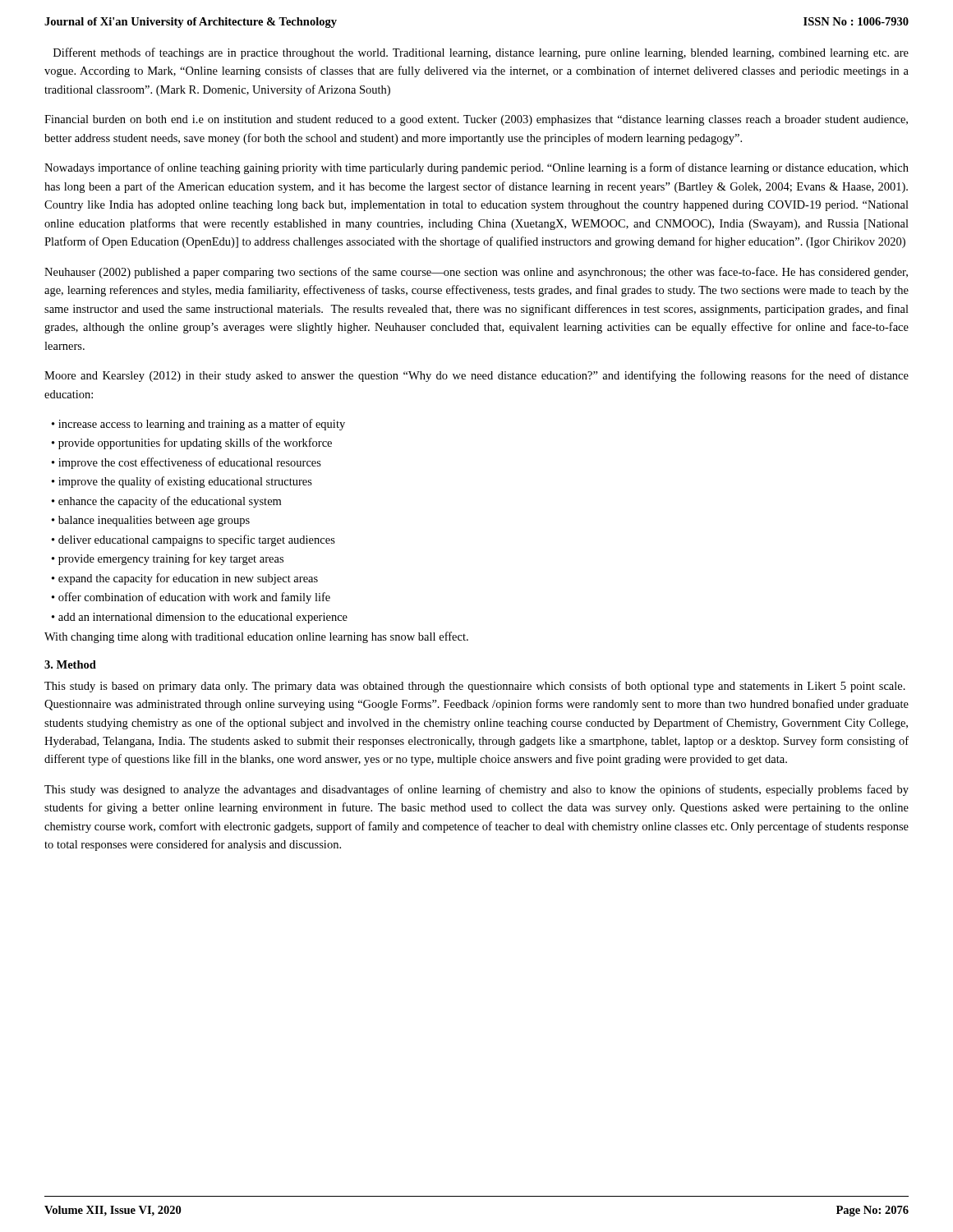Click on the text block that reads "Financial burden on both end i.e on institution"

[x=476, y=129]
